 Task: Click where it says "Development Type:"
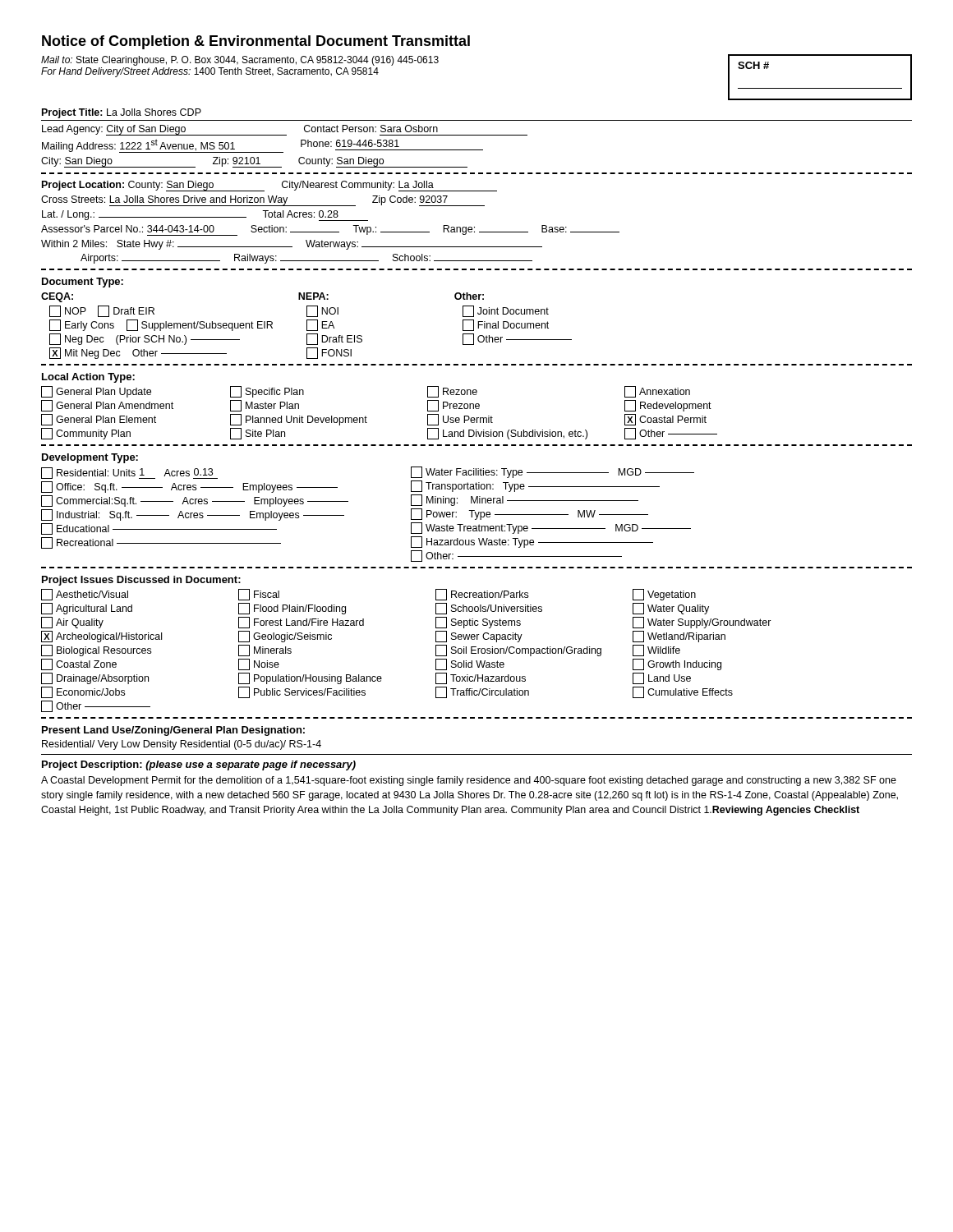[x=90, y=457]
